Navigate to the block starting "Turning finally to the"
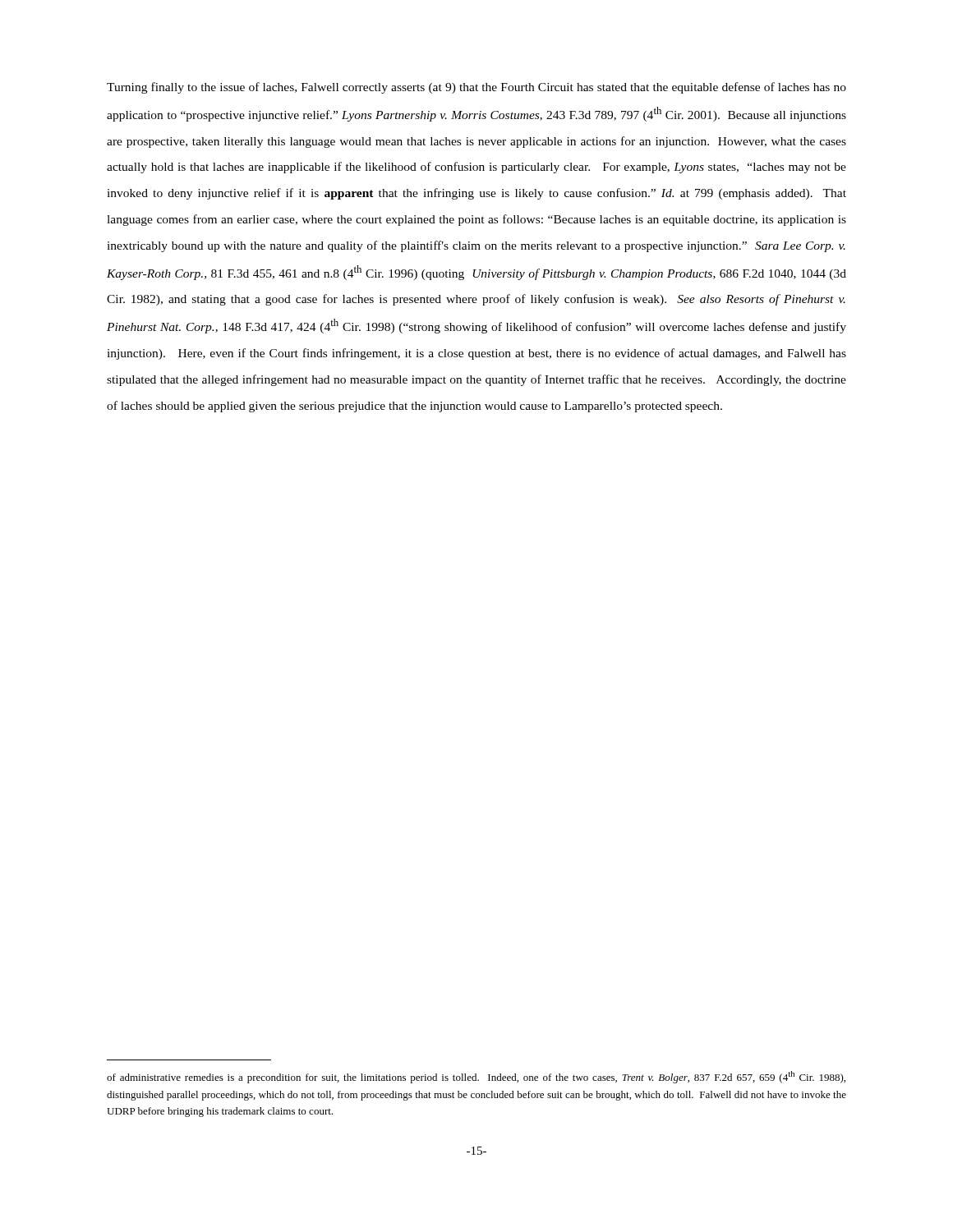The height and width of the screenshot is (1232, 953). coord(476,246)
